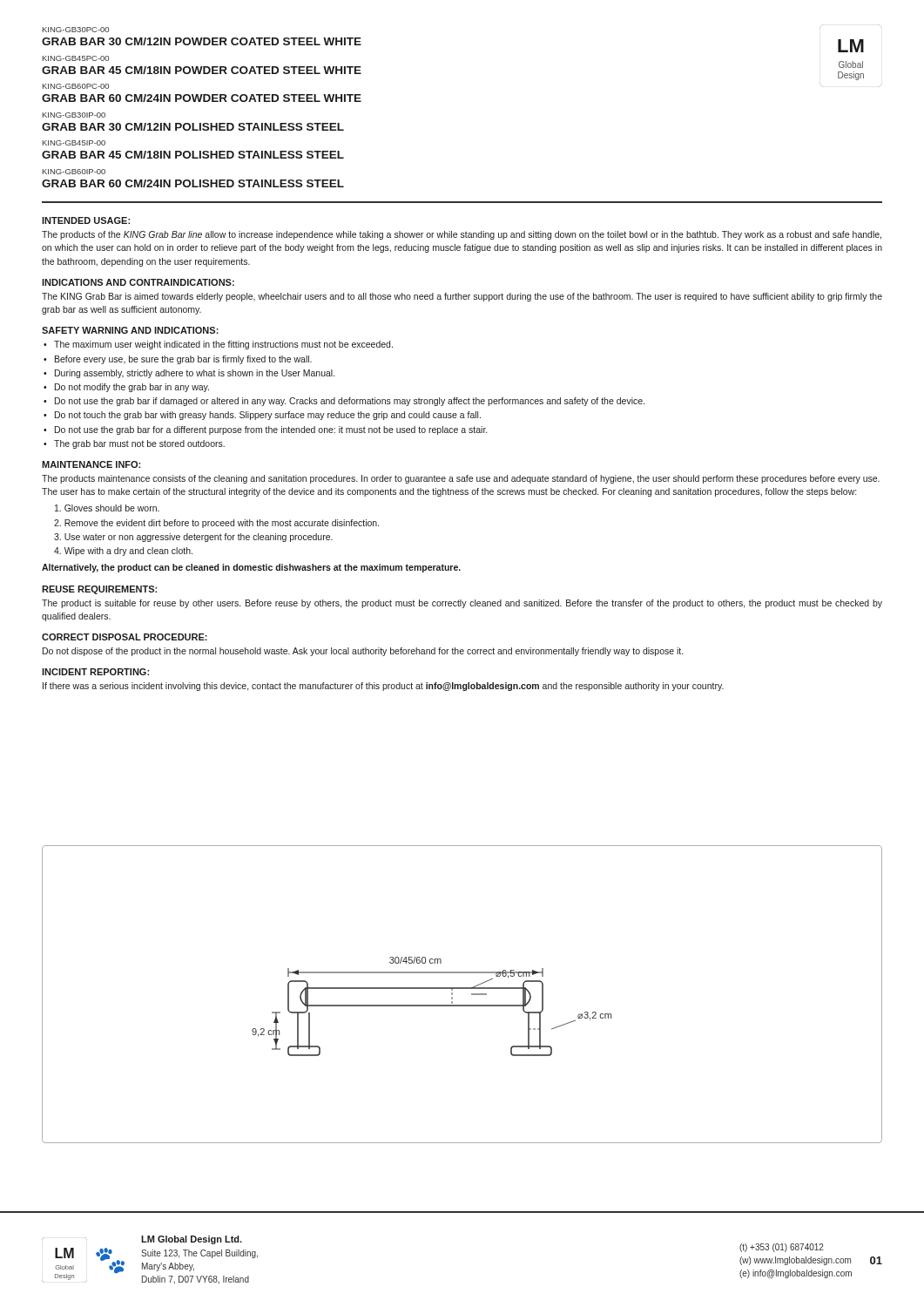Screen dimensions: 1307x924
Task: Locate the text block starting "Alternatively, the product can be cleaned in domestic"
Action: [x=462, y=568]
